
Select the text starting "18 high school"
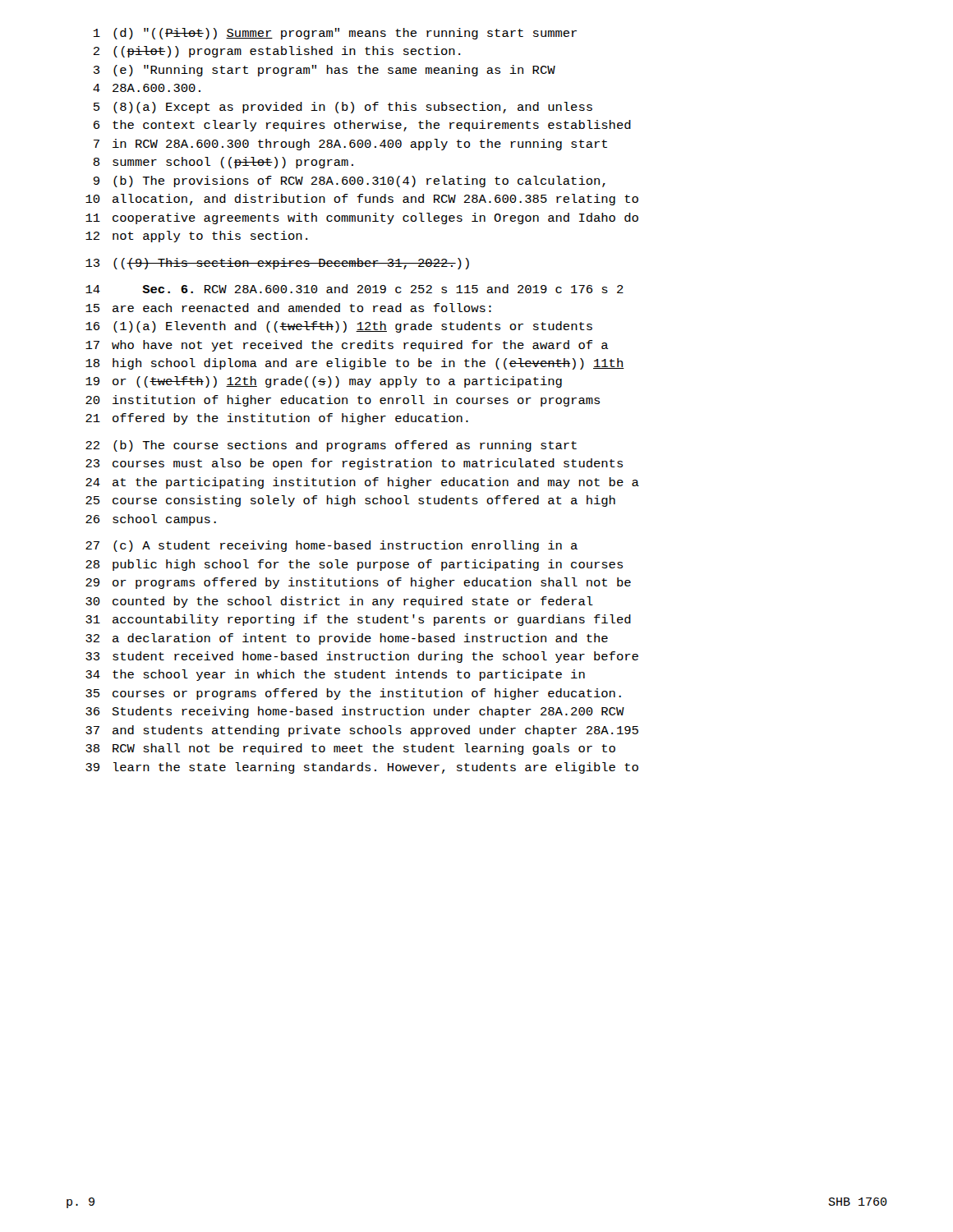[476, 364]
